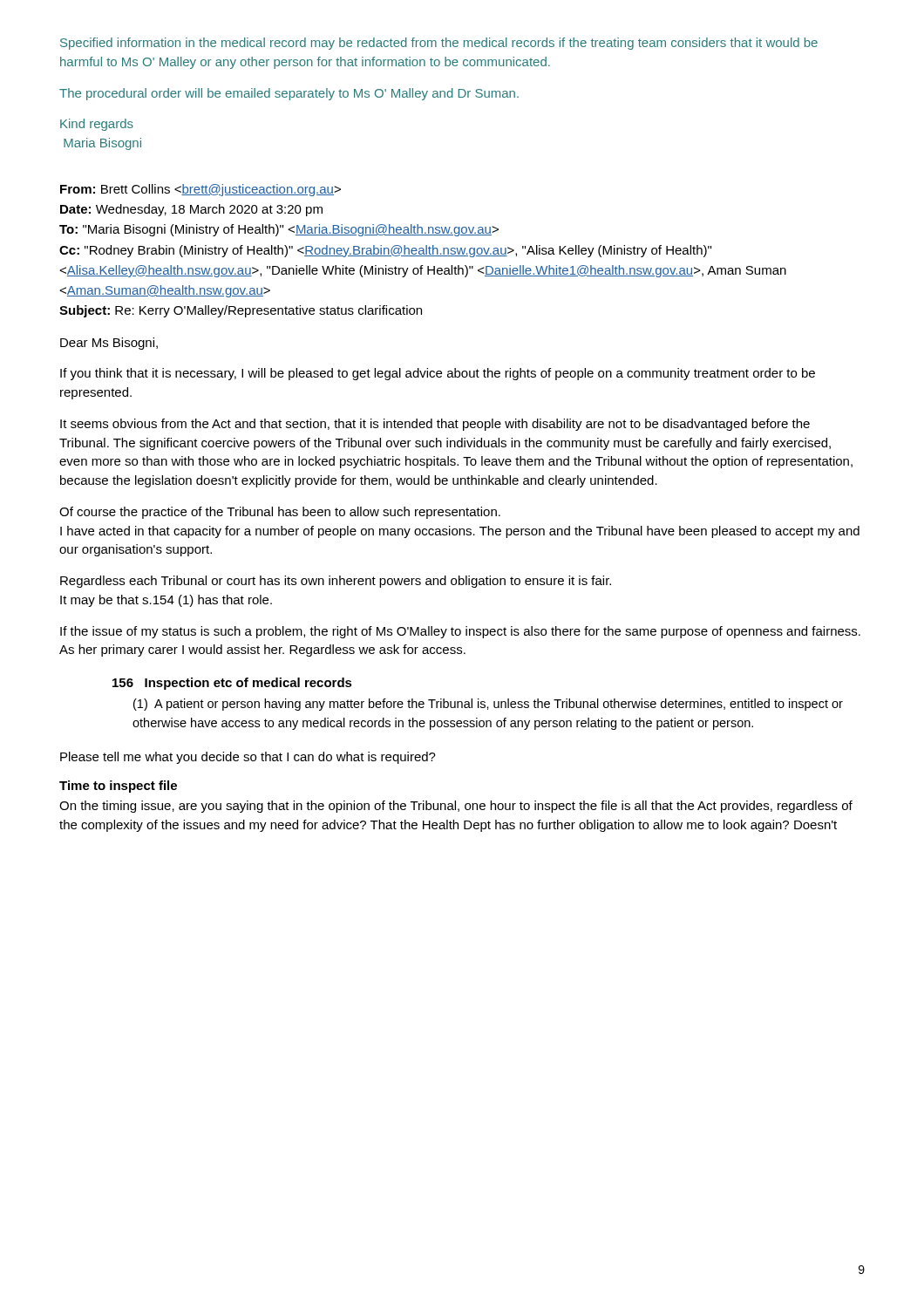Viewport: 924px width, 1308px height.
Task: Locate the block of text that opens with "Please tell me what"
Action: [248, 756]
